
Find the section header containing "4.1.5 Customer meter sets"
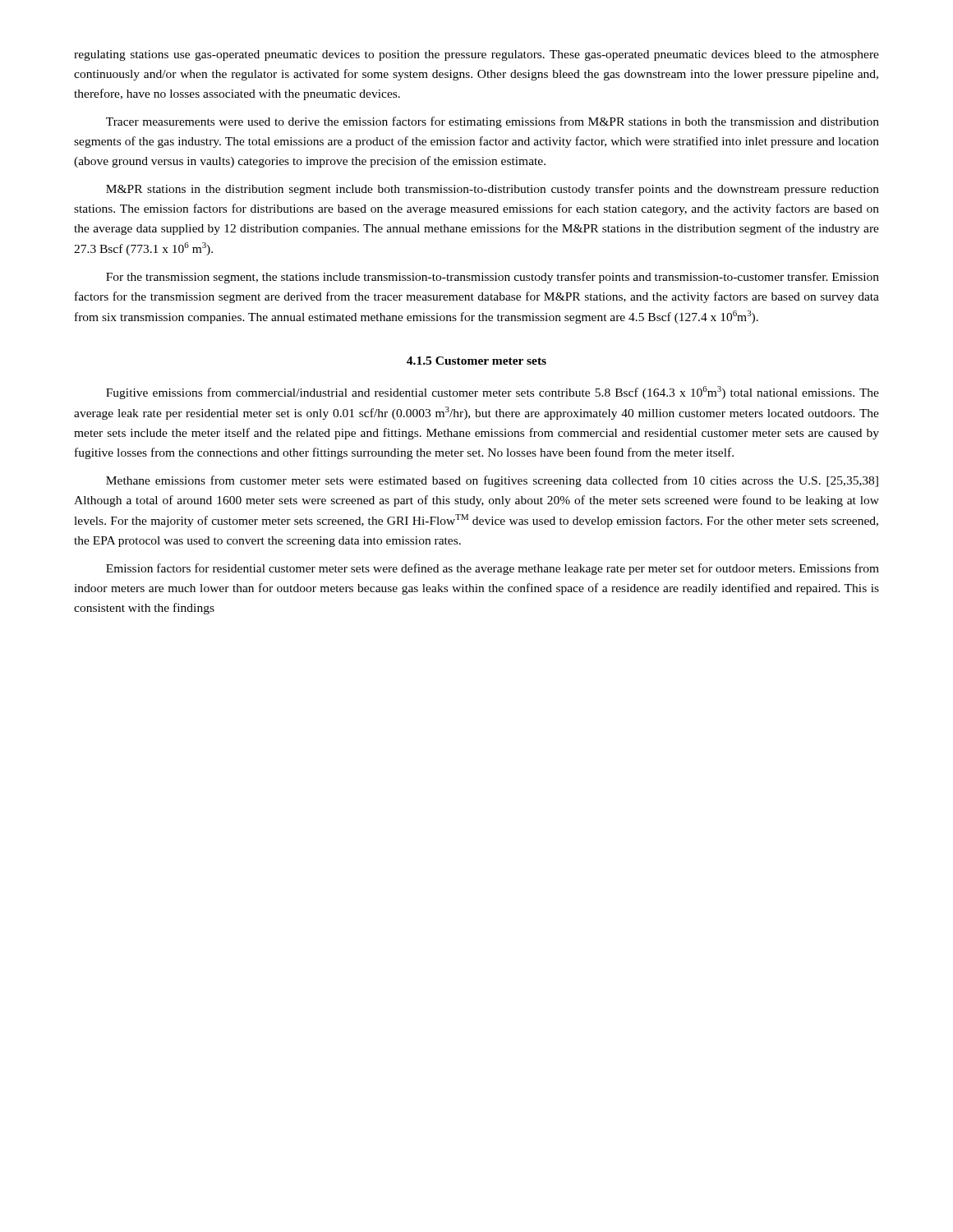(x=476, y=360)
